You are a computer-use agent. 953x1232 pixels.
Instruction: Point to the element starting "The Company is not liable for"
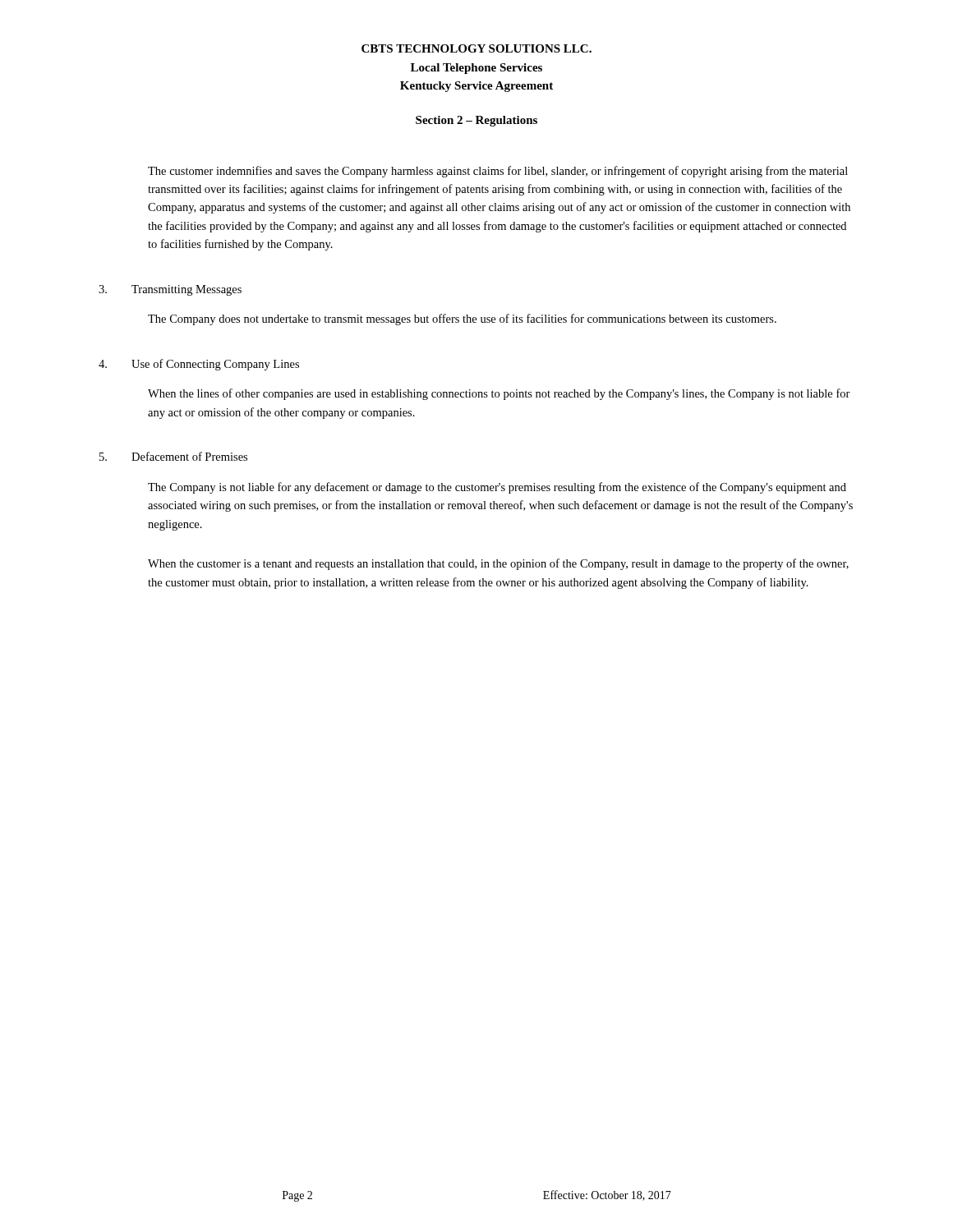(x=500, y=505)
